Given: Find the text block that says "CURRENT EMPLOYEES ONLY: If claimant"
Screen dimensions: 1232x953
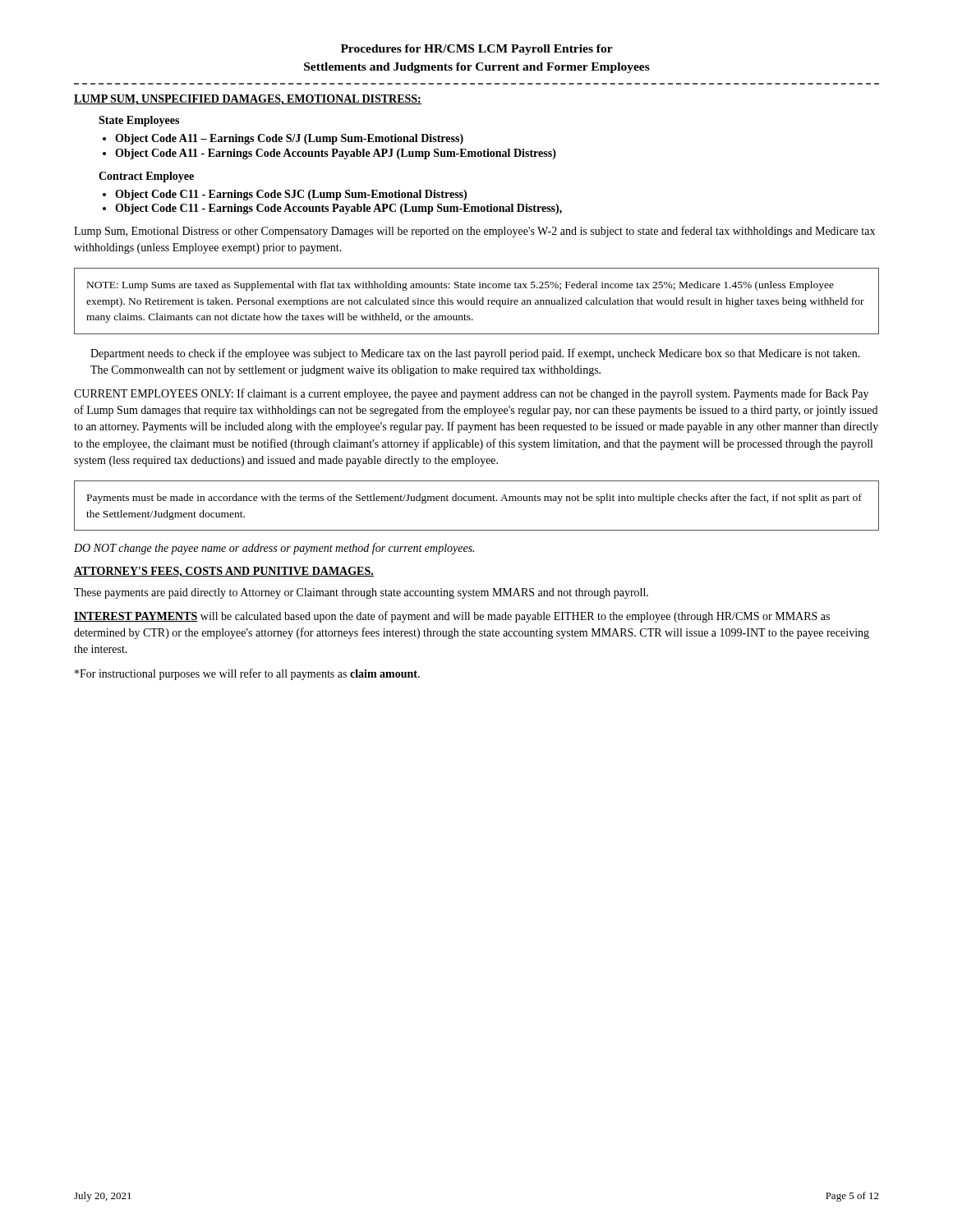Looking at the screenshot, I should (476, 427).
